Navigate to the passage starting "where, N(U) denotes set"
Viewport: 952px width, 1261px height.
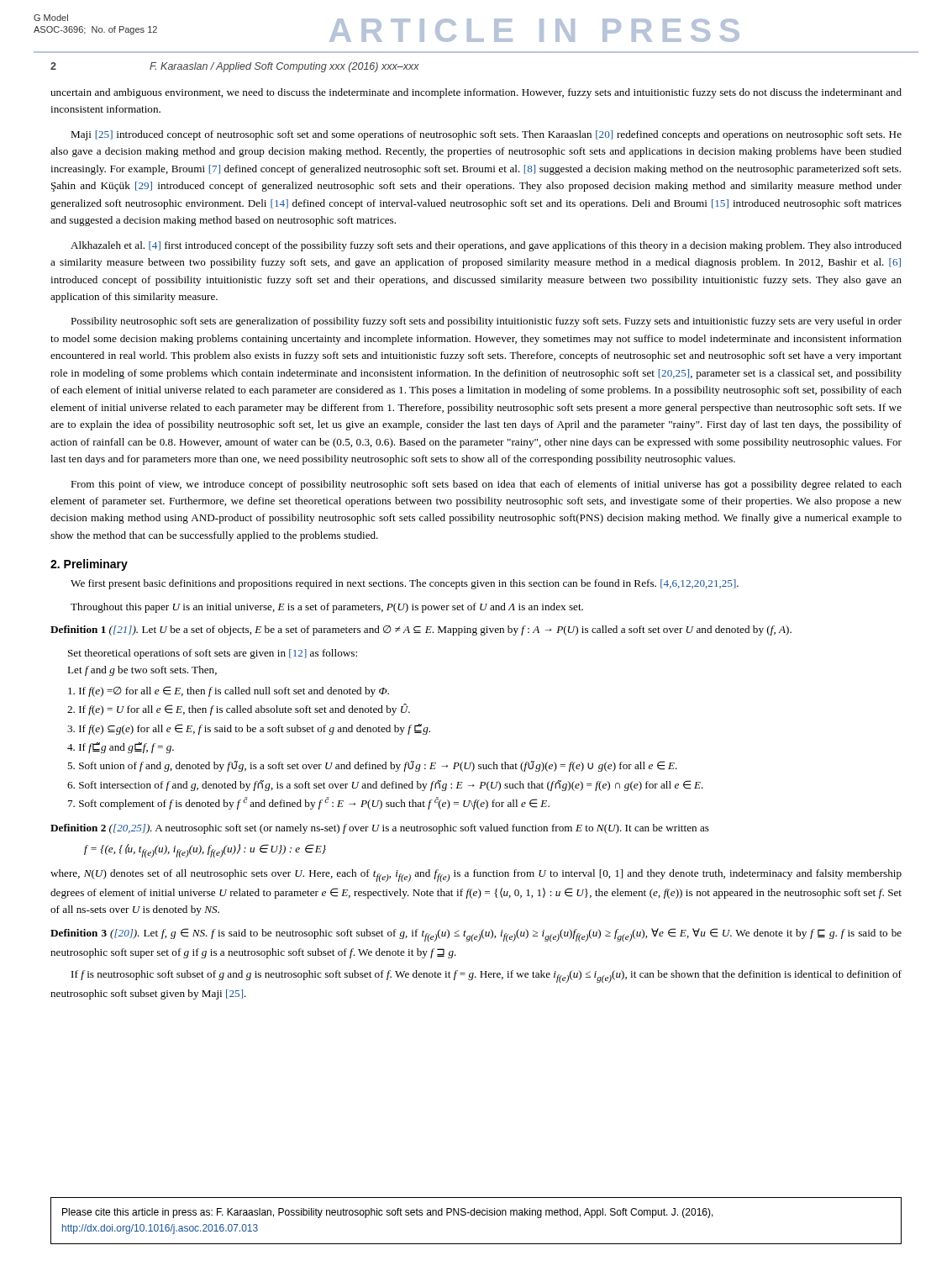(476, 892)
